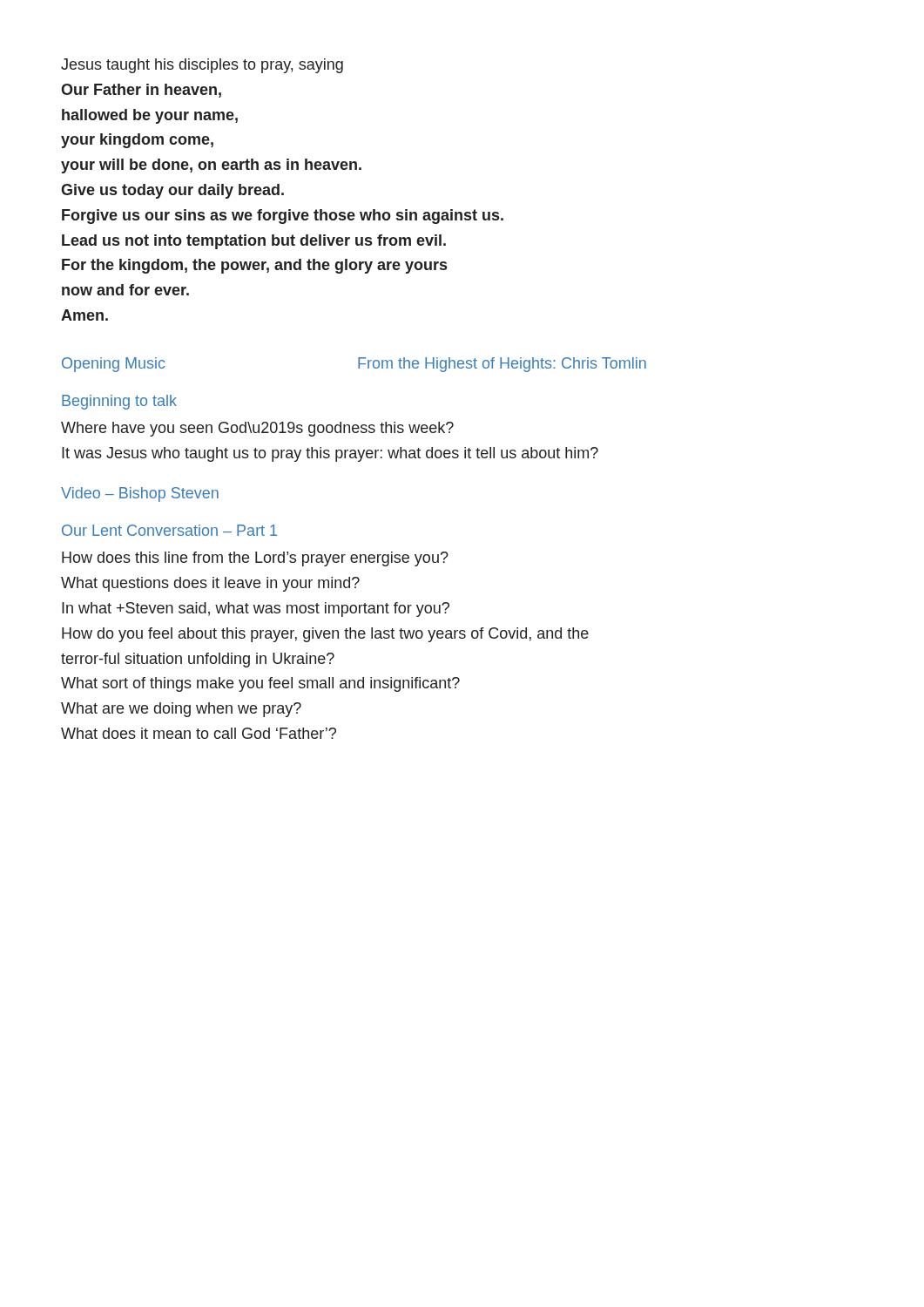924x1307 pixels.
Task: Locate the section header with the text "Beginning to talk"
Action: (119, 401)
